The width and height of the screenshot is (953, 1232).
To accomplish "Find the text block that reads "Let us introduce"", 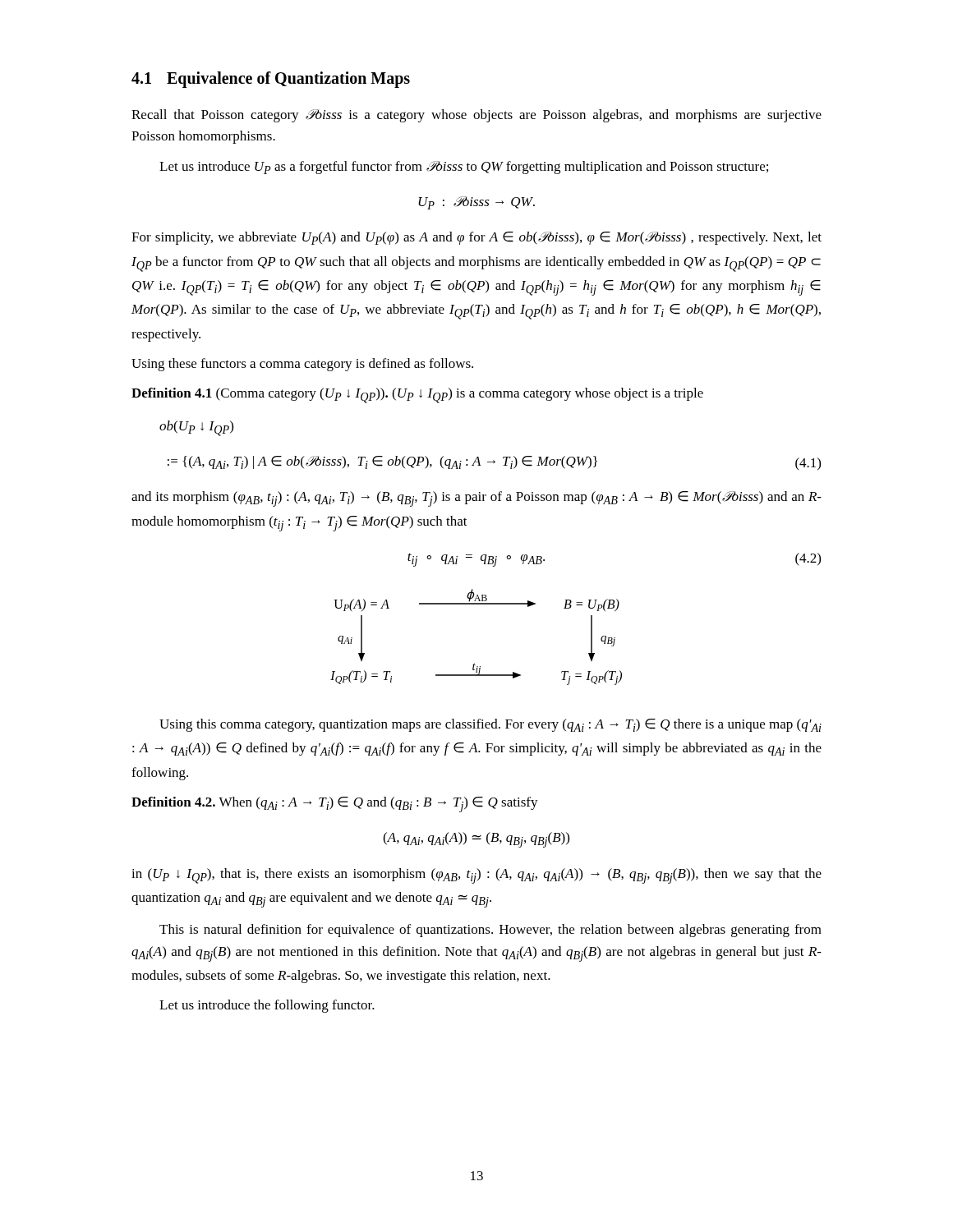I will [x=267, y=1006].
